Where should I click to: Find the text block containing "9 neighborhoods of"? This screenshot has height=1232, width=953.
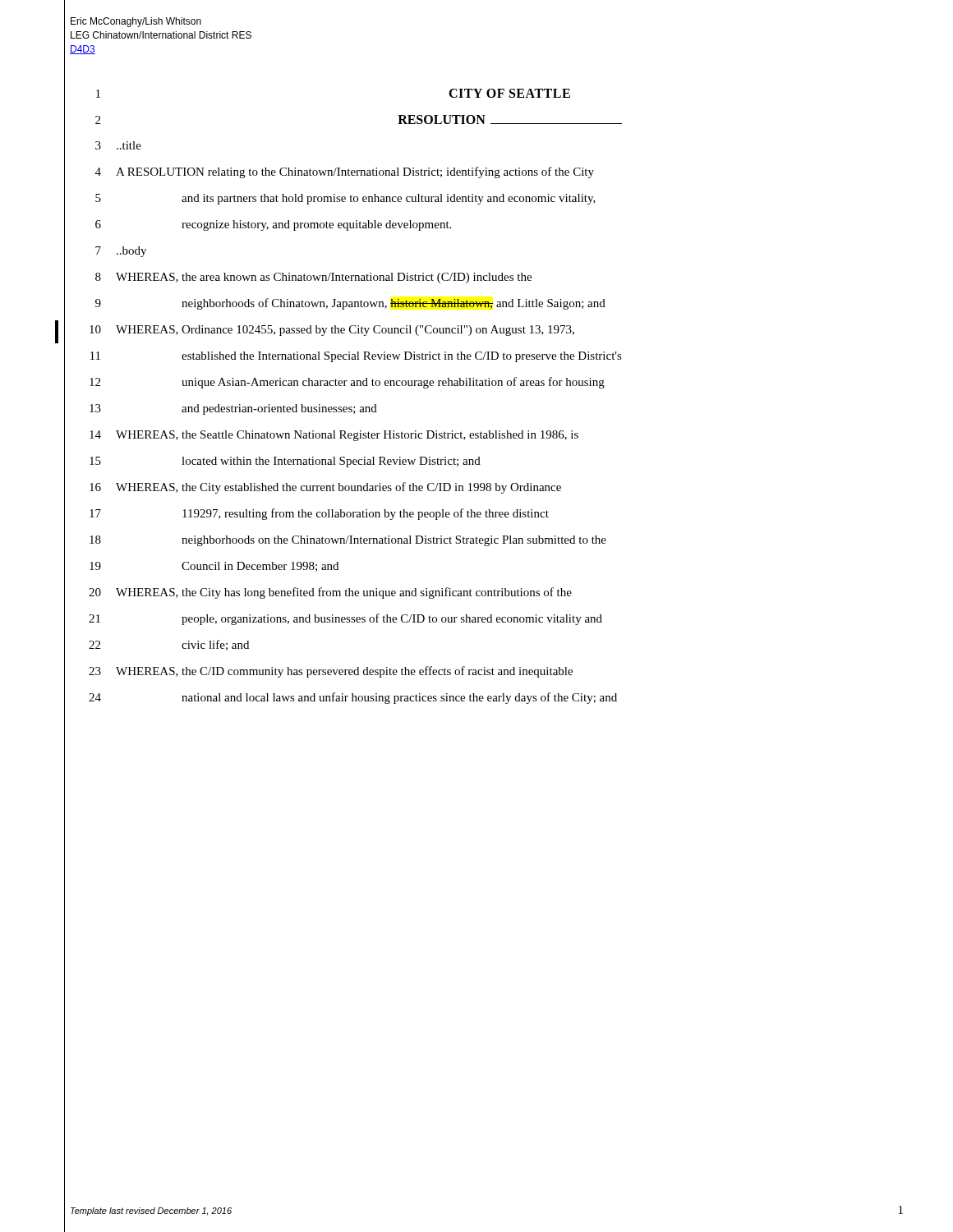[x=484, y=304]
